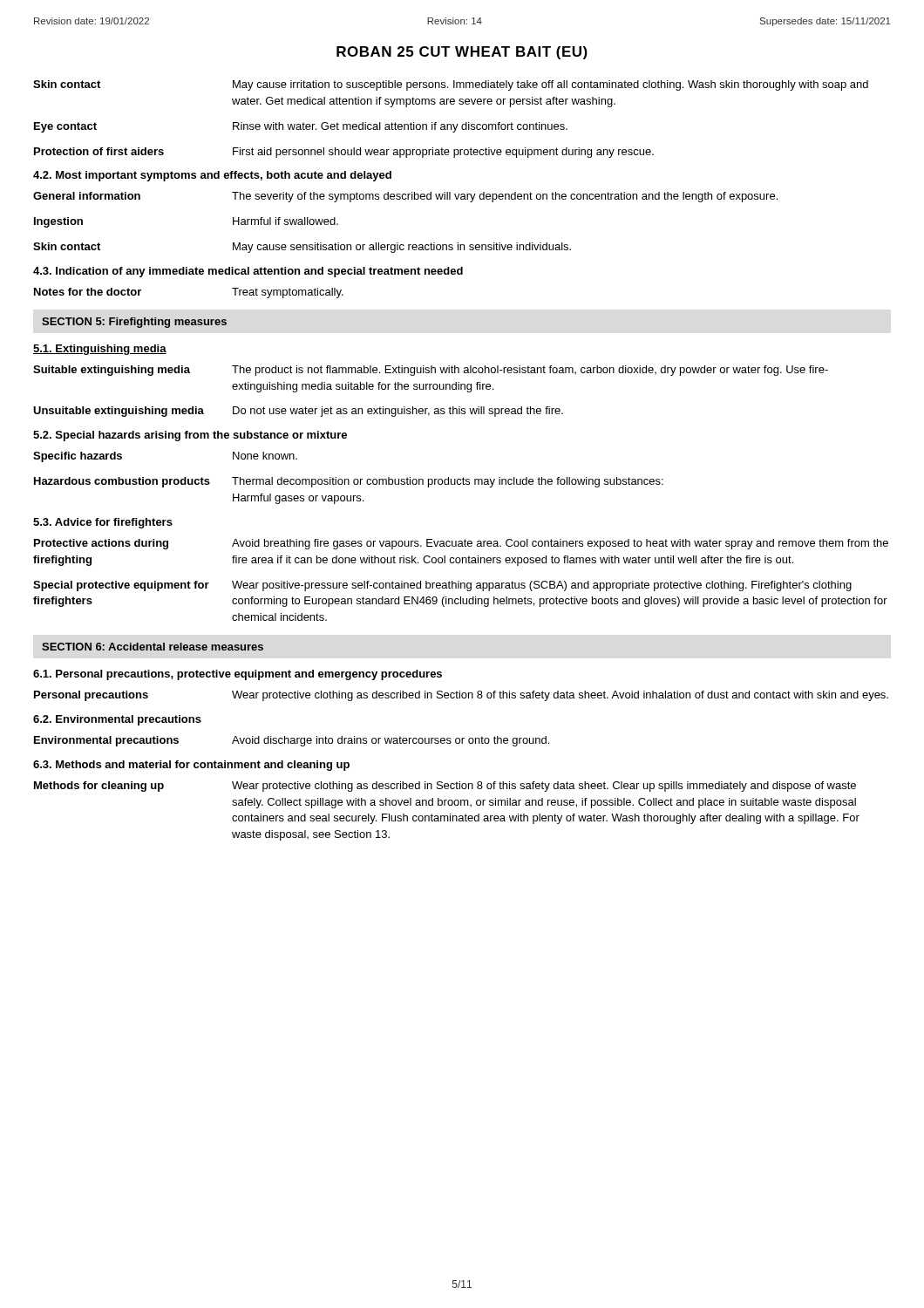924x1308 pixels.
Task: Select the text block that says "Eye contact Rinse with water. Get"
Action: (x=462, y=127)
